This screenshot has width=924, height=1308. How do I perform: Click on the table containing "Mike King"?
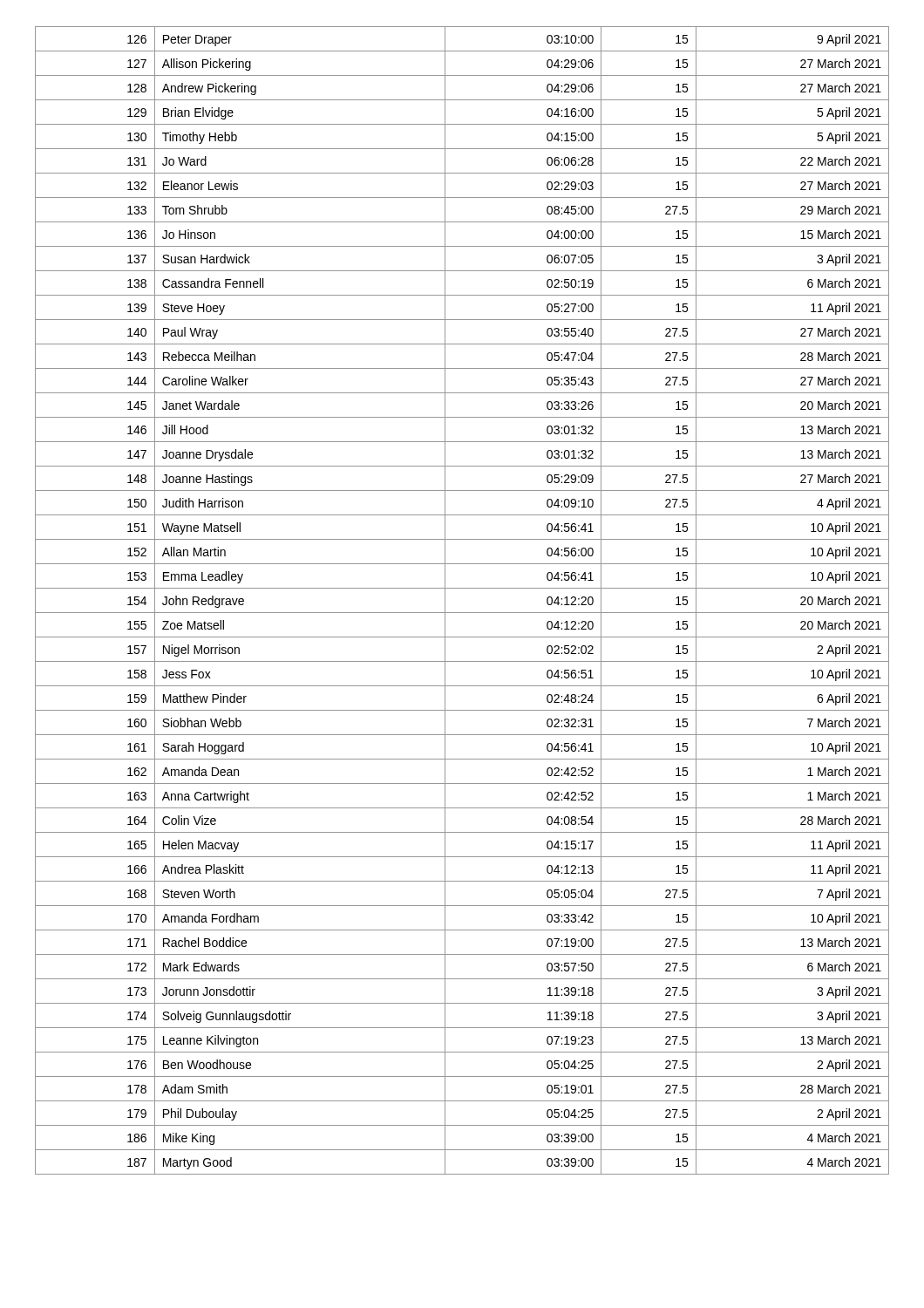[x=462, y=600]
